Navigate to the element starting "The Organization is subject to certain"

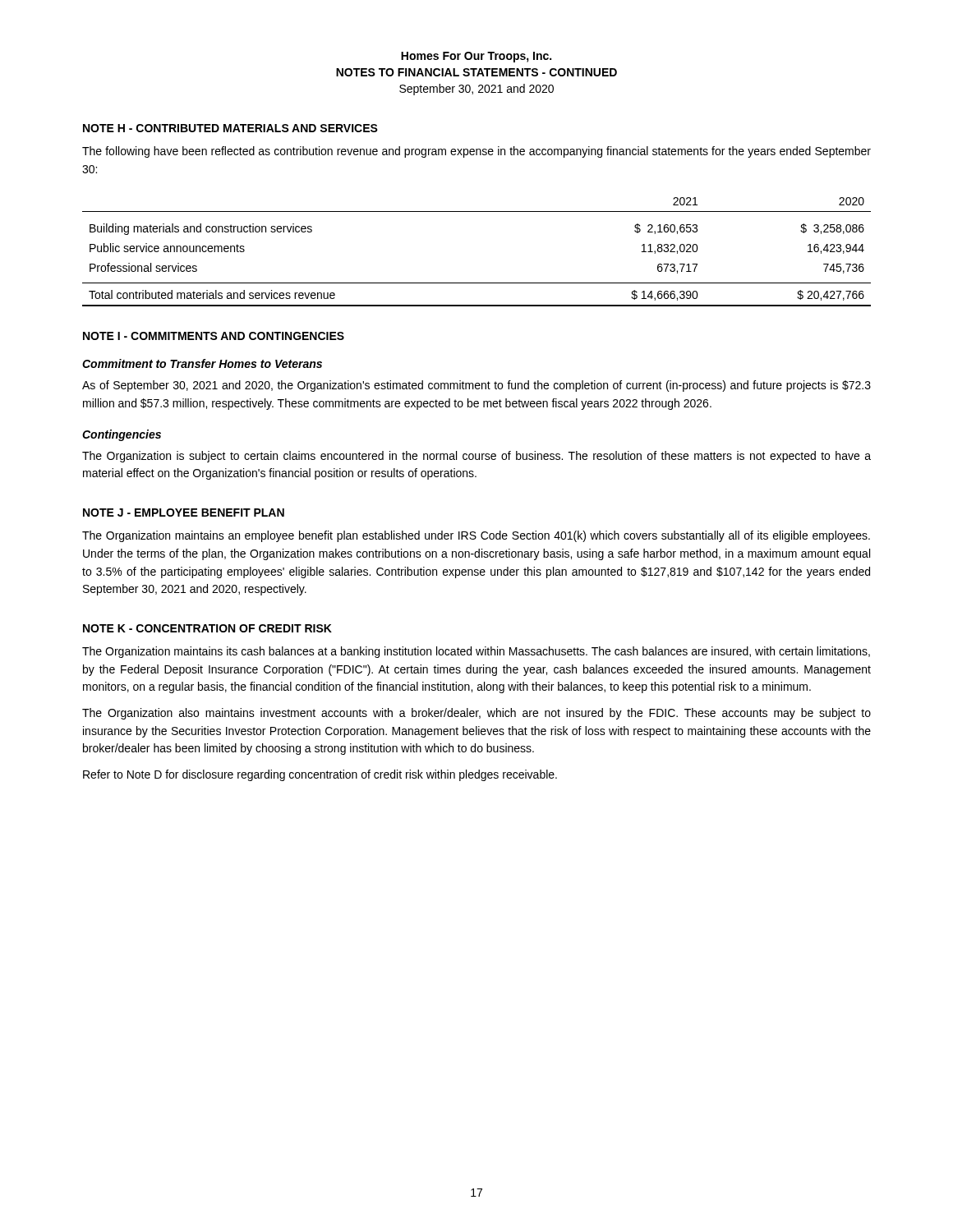click(476, 465)
